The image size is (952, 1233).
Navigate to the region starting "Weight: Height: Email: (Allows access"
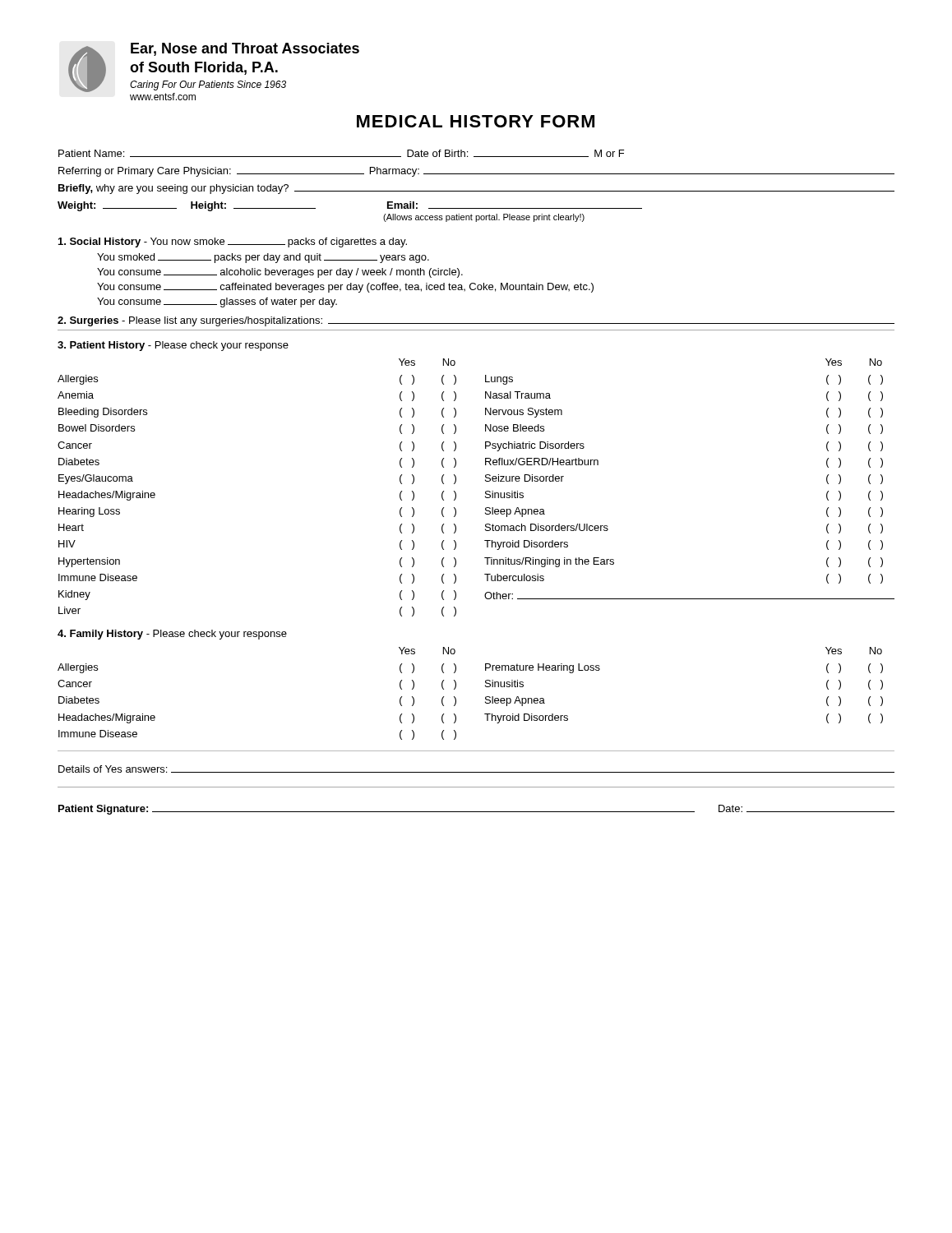(x=476, y=210)
